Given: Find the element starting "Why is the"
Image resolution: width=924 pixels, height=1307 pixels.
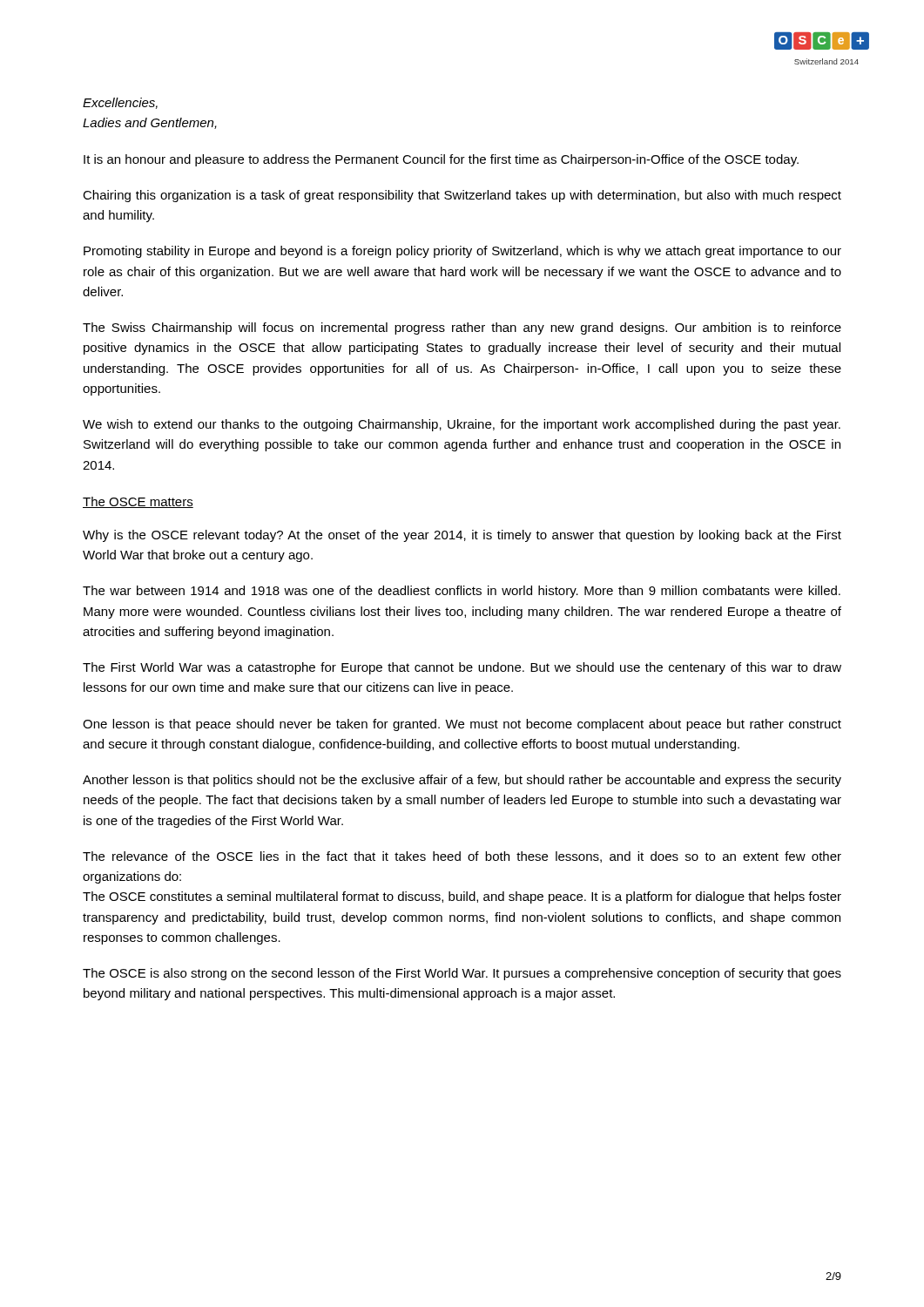Looking at the screenshot, I should coord(462,544).
